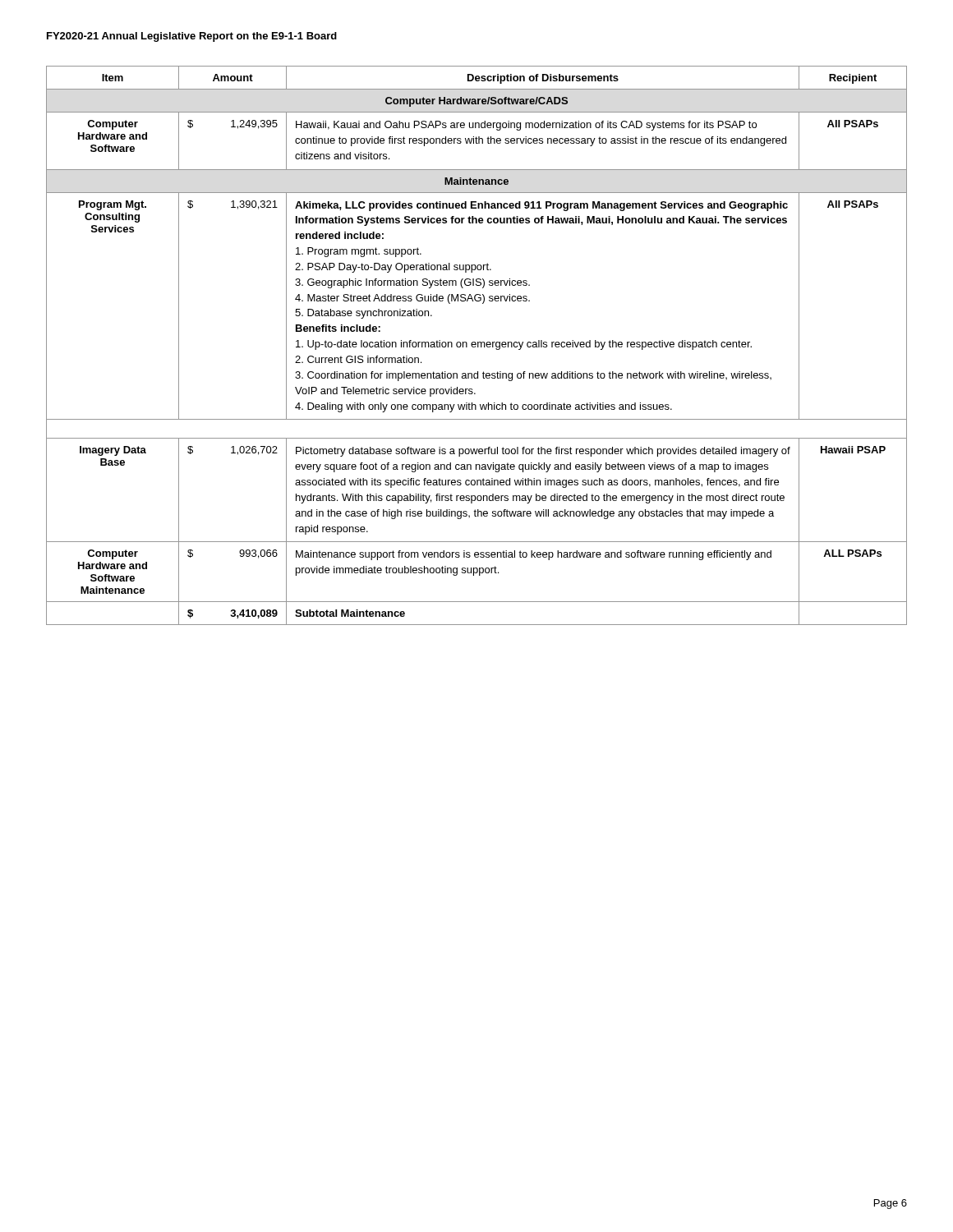Locate the table with the text "Maintenance support from"
Image resolution: width=953 pixels, height=1232 pixels.
476,346
